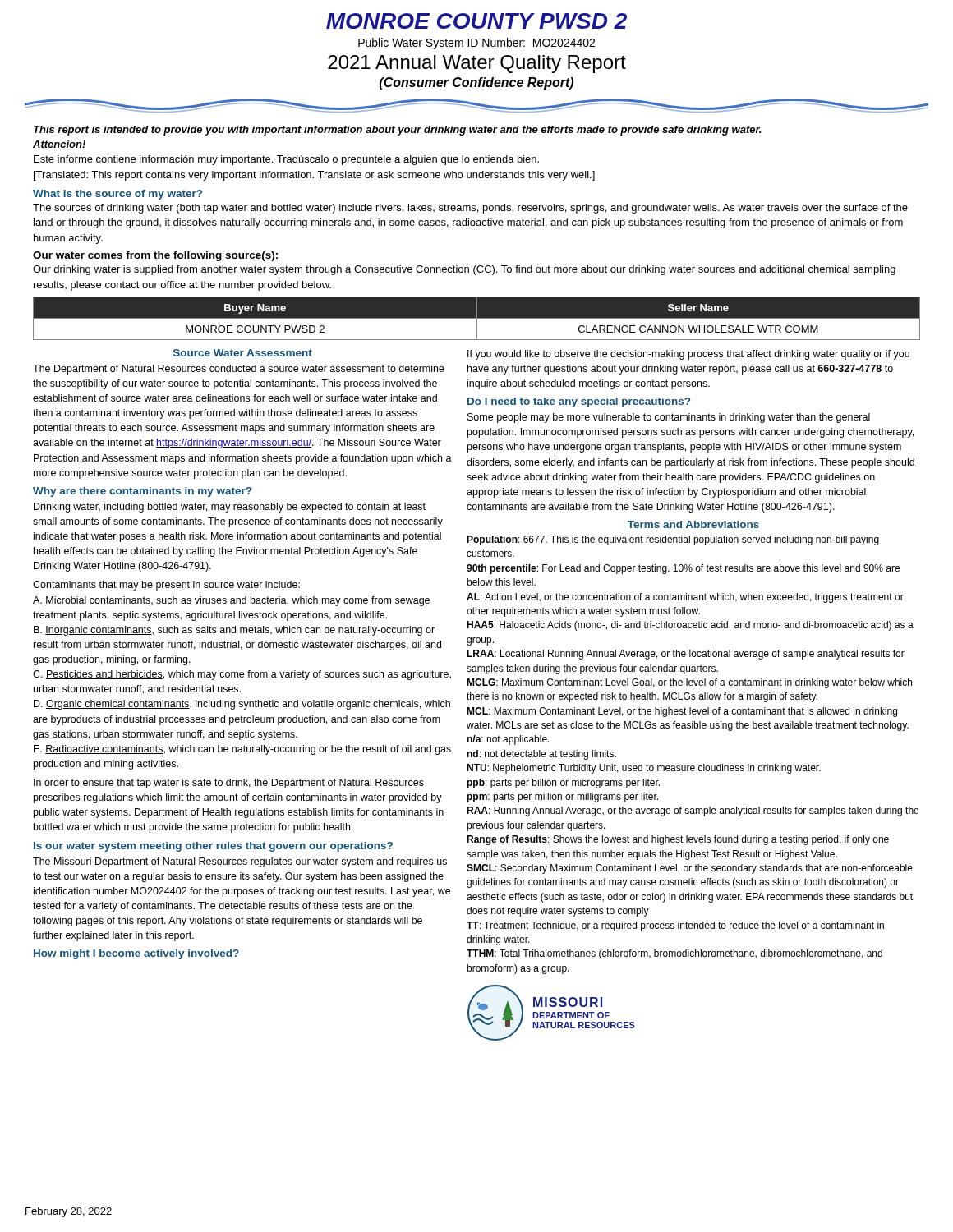The image size is (953, 1232).
Task: Point to the passage starting "The Missouri Department of Natural"
Action: (242, 898)
